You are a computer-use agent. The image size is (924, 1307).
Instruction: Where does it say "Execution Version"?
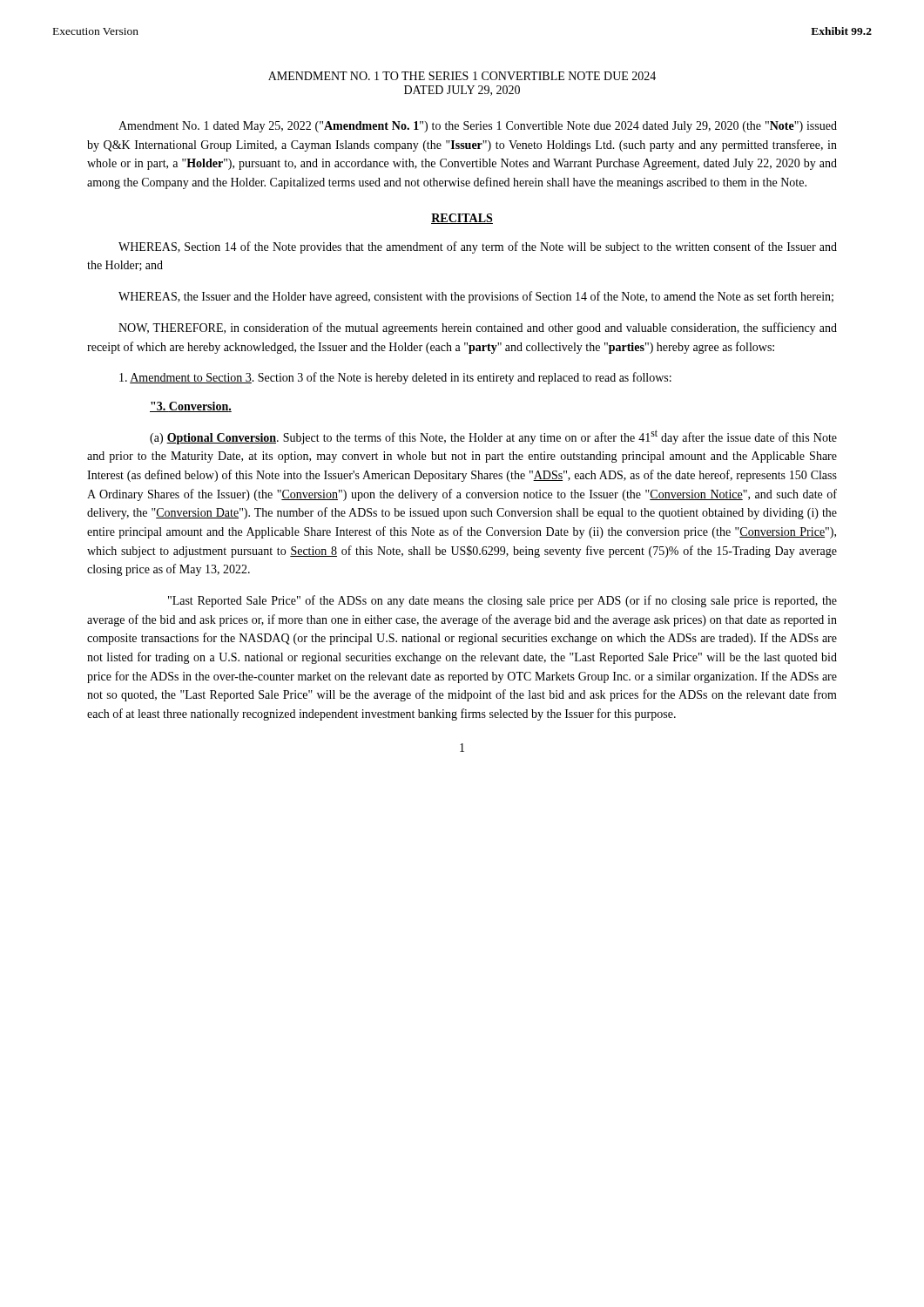coord(95,31)
